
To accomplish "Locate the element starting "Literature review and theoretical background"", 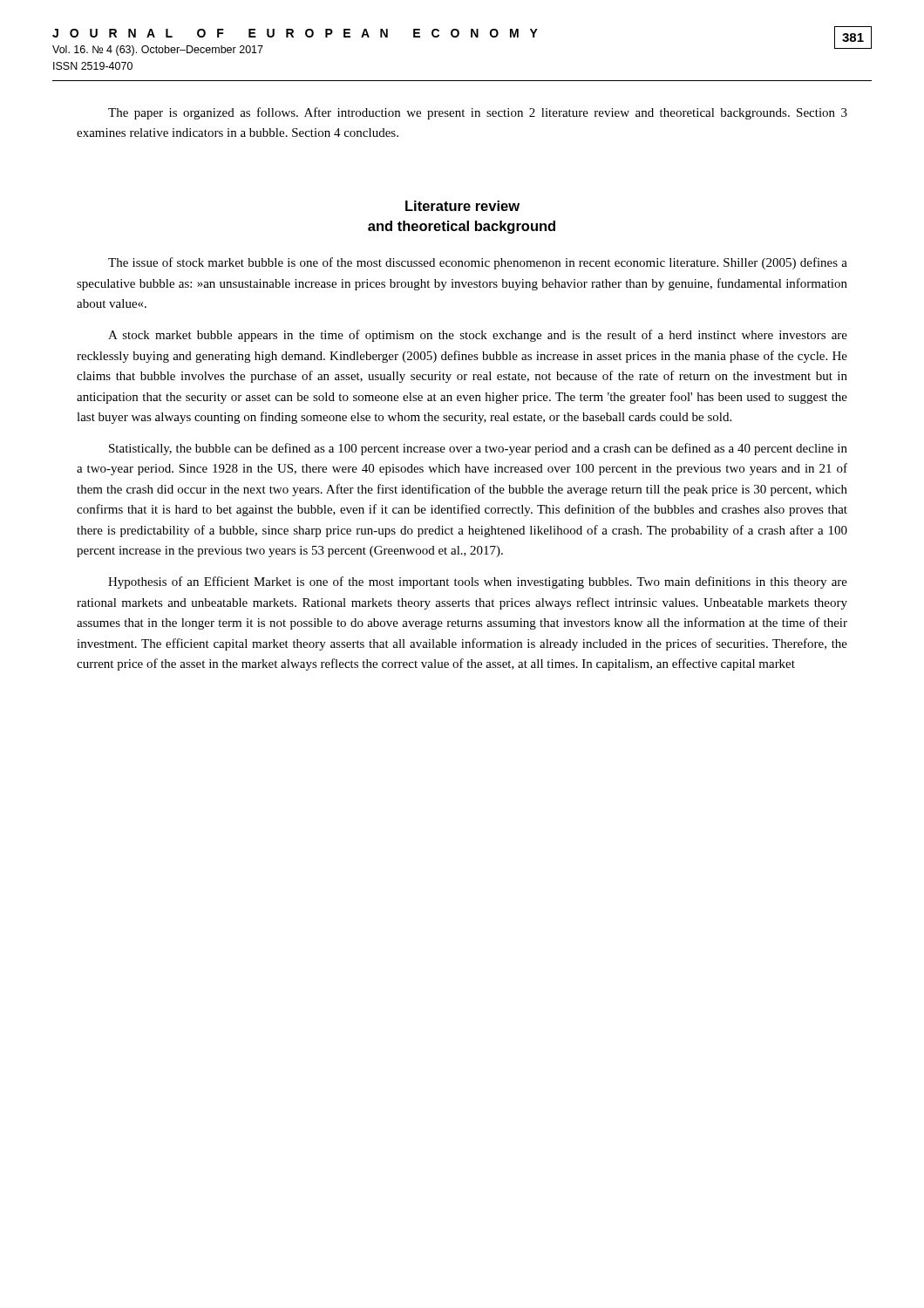I will point(462,217).
